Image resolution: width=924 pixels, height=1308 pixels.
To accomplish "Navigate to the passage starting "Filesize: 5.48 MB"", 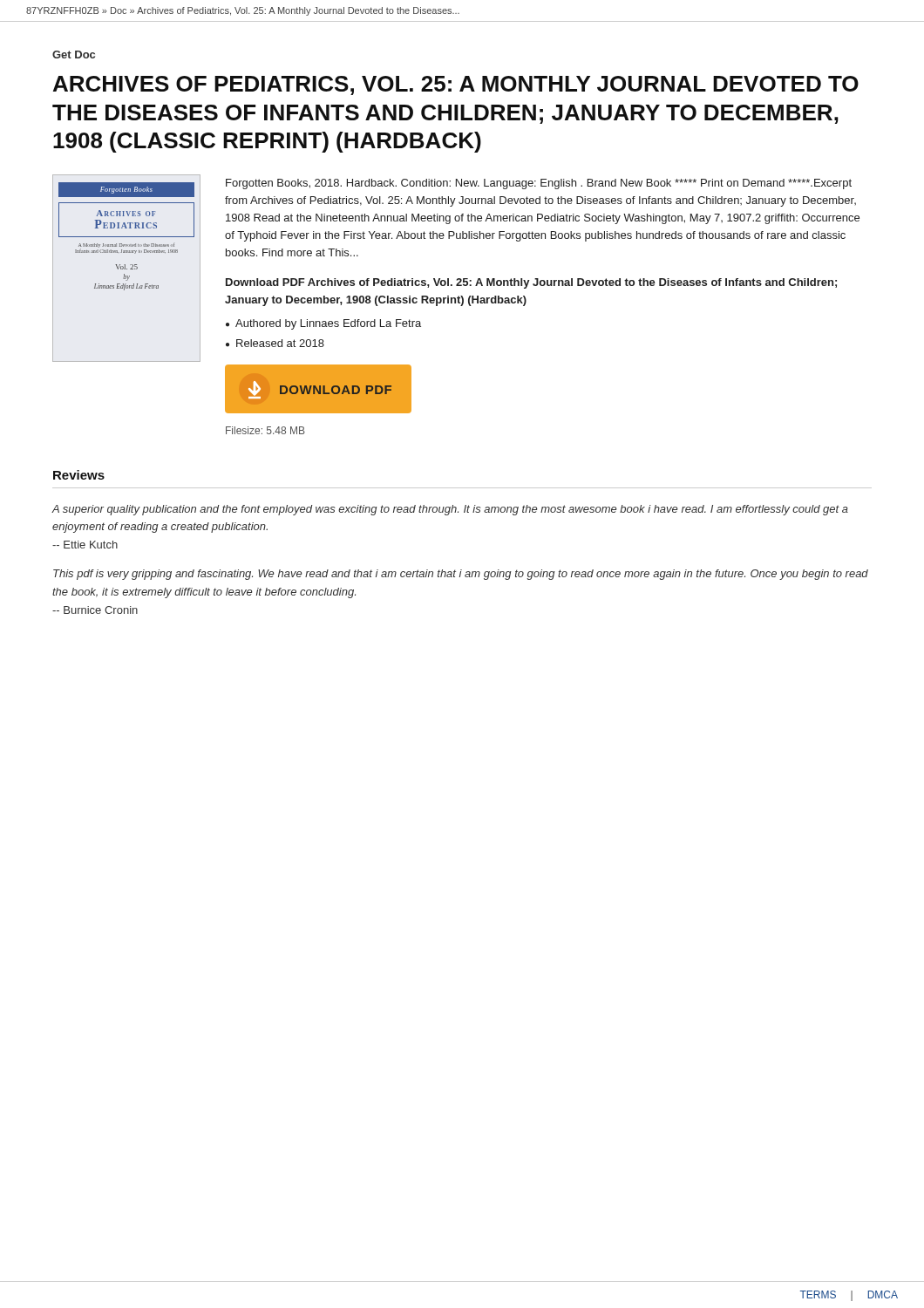I will tap(265, 431).
